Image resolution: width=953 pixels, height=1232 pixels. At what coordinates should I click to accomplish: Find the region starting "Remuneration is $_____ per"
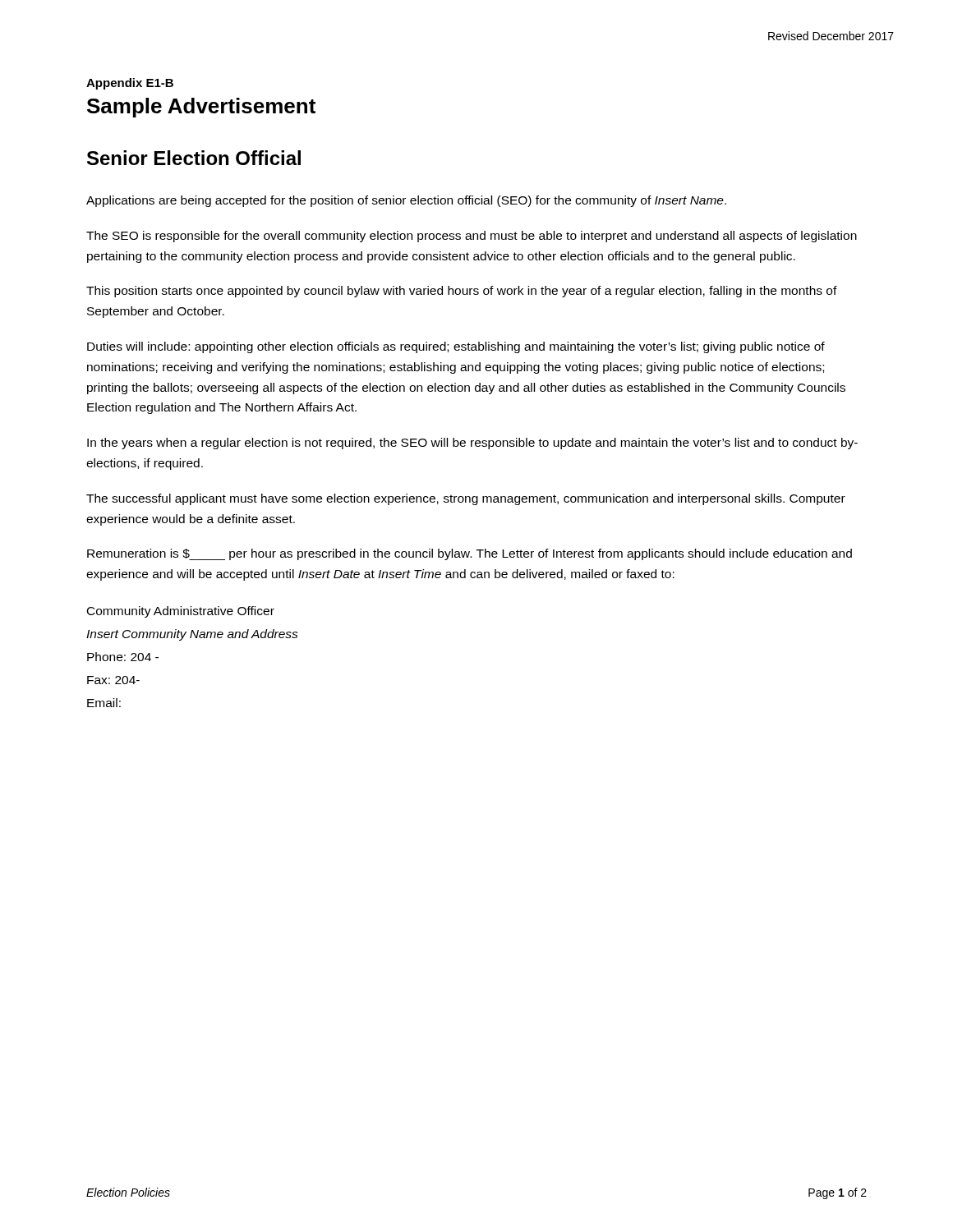(469, 564)
